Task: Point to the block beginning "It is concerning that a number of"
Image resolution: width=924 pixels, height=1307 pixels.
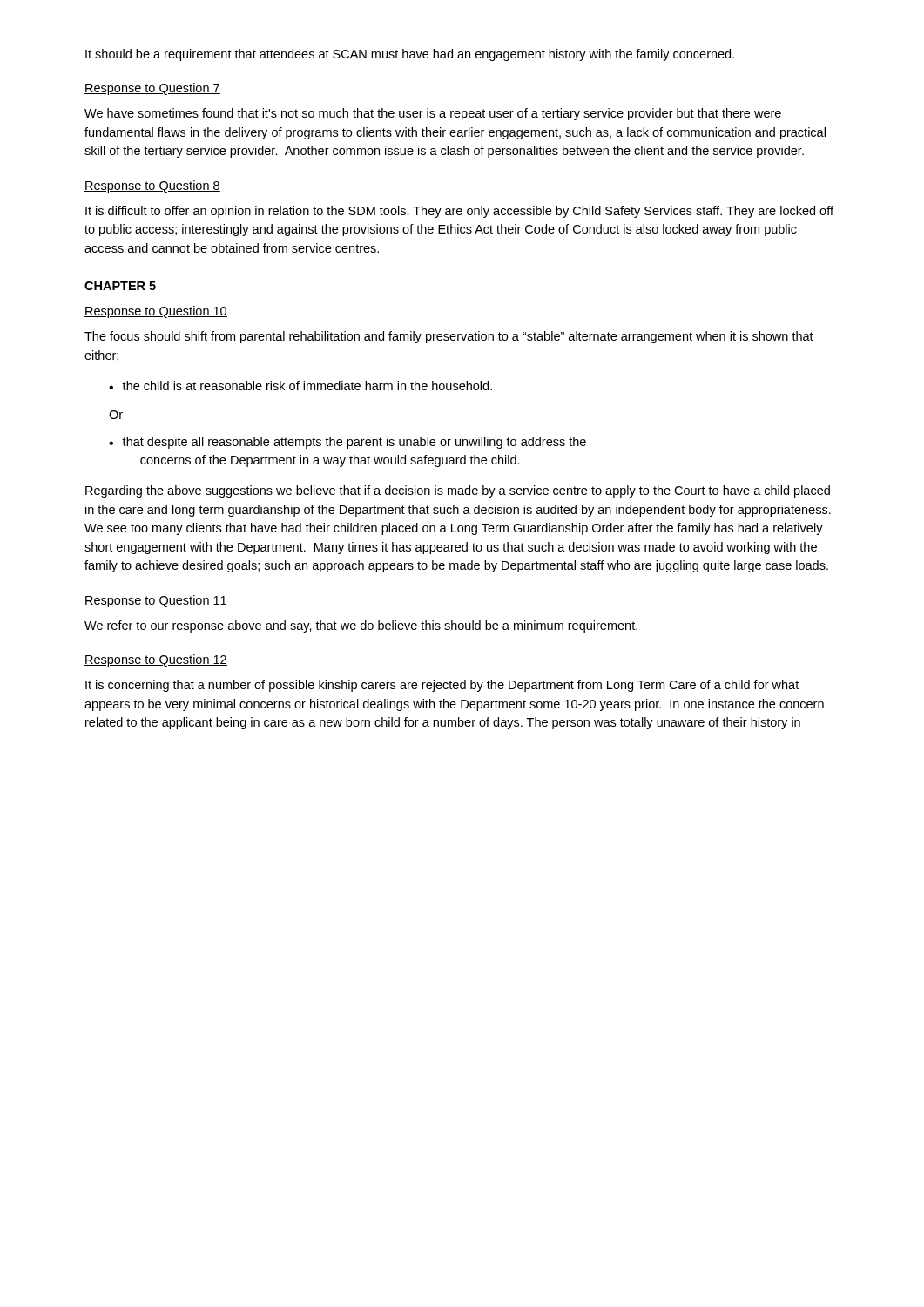Action: (x=454, y=704)
